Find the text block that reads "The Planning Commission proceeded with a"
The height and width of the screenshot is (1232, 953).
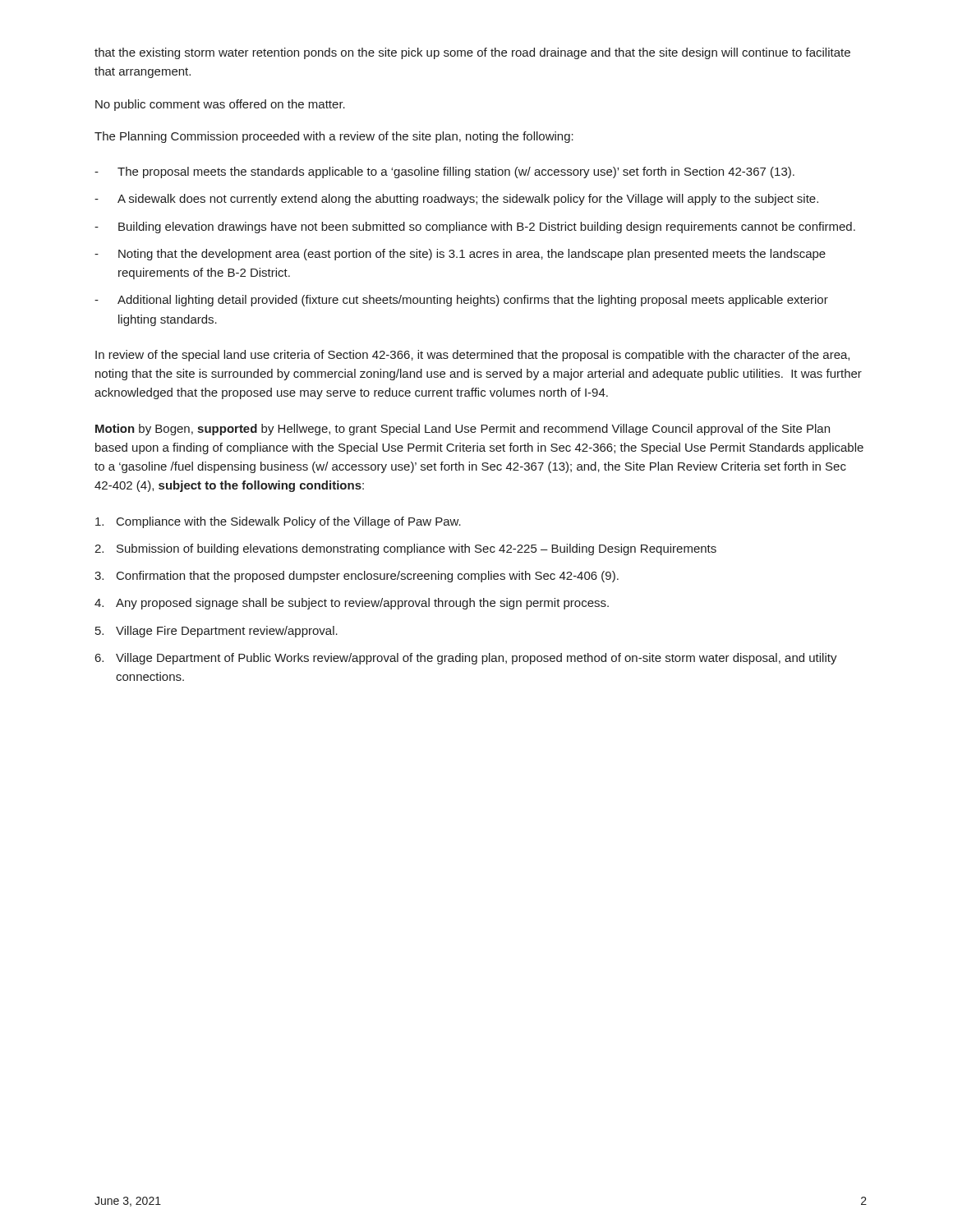click(334, 136)
